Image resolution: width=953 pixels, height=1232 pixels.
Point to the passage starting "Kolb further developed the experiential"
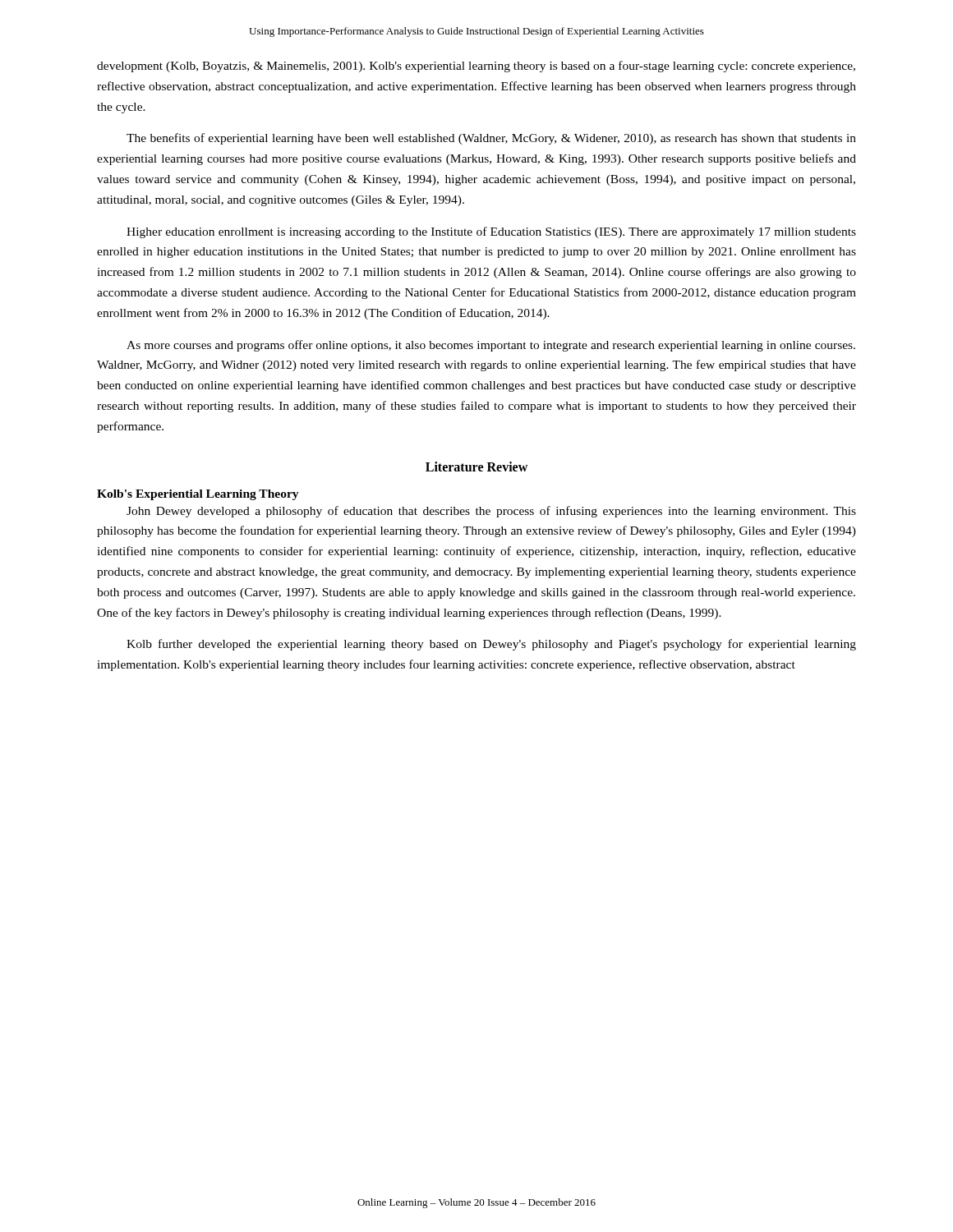476,655
